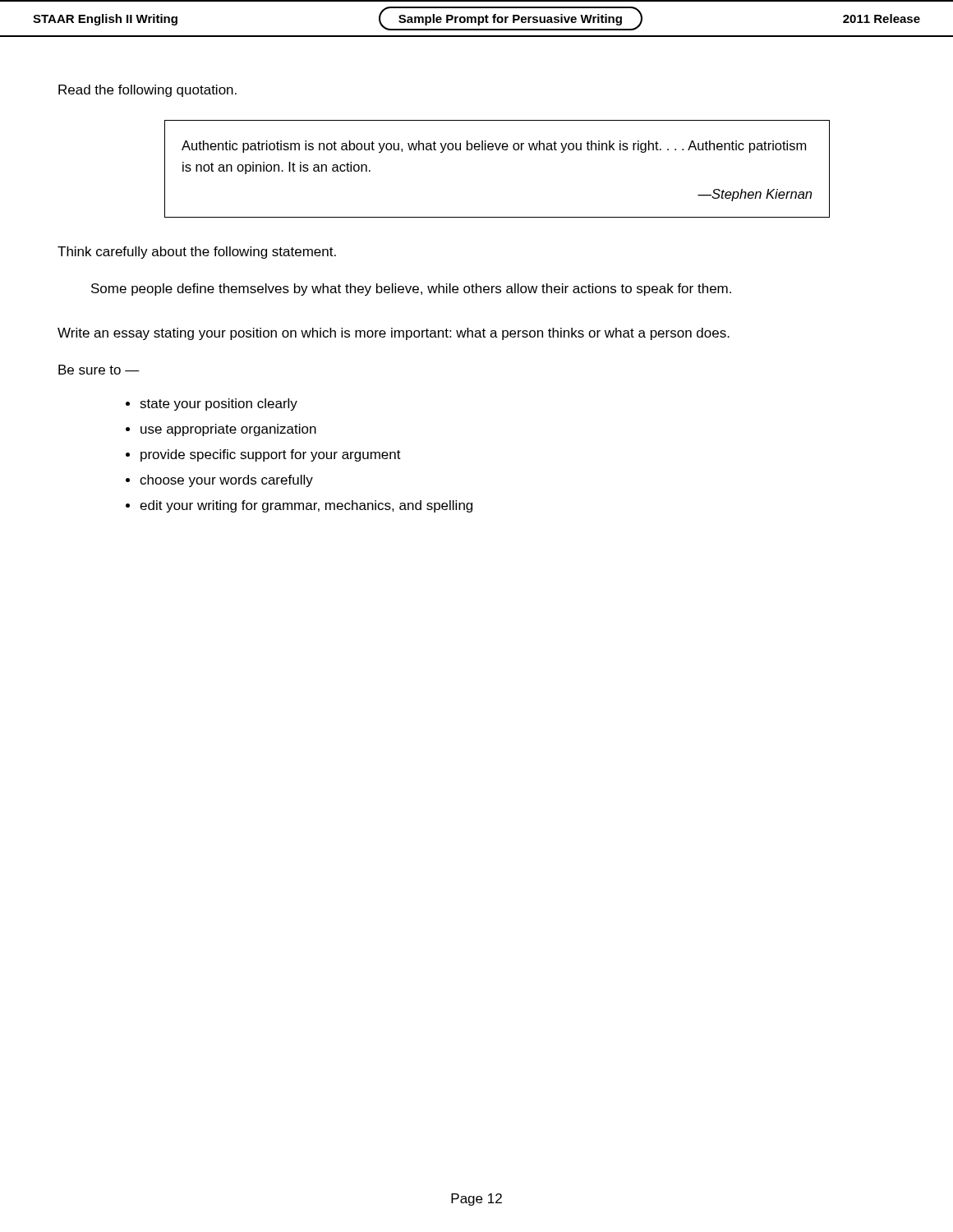Click on the region starting "Read the following quotation."
Viewport: 953px width, 1232px height.
click(x=148, y=90)
